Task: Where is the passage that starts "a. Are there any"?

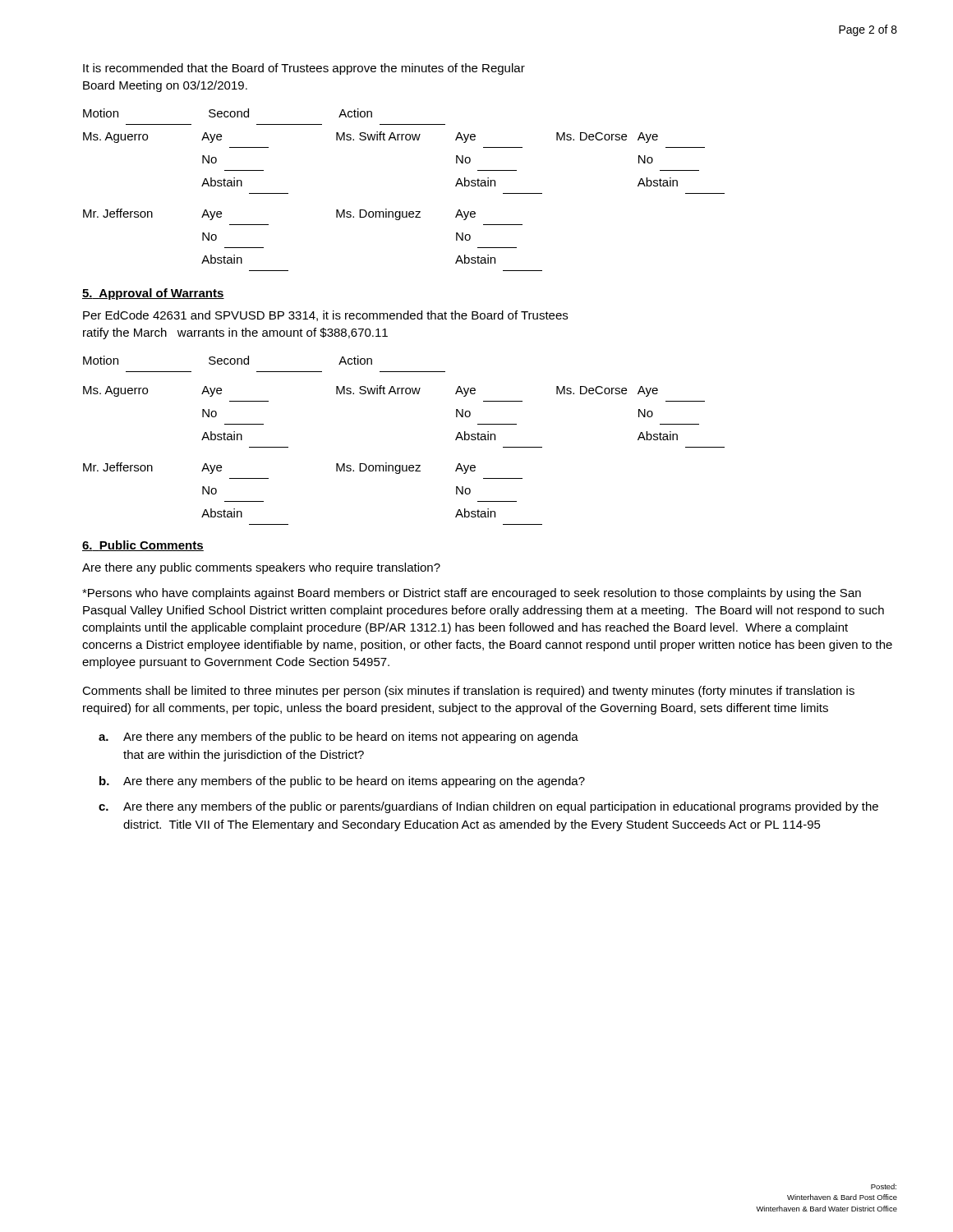Action: 338,746
